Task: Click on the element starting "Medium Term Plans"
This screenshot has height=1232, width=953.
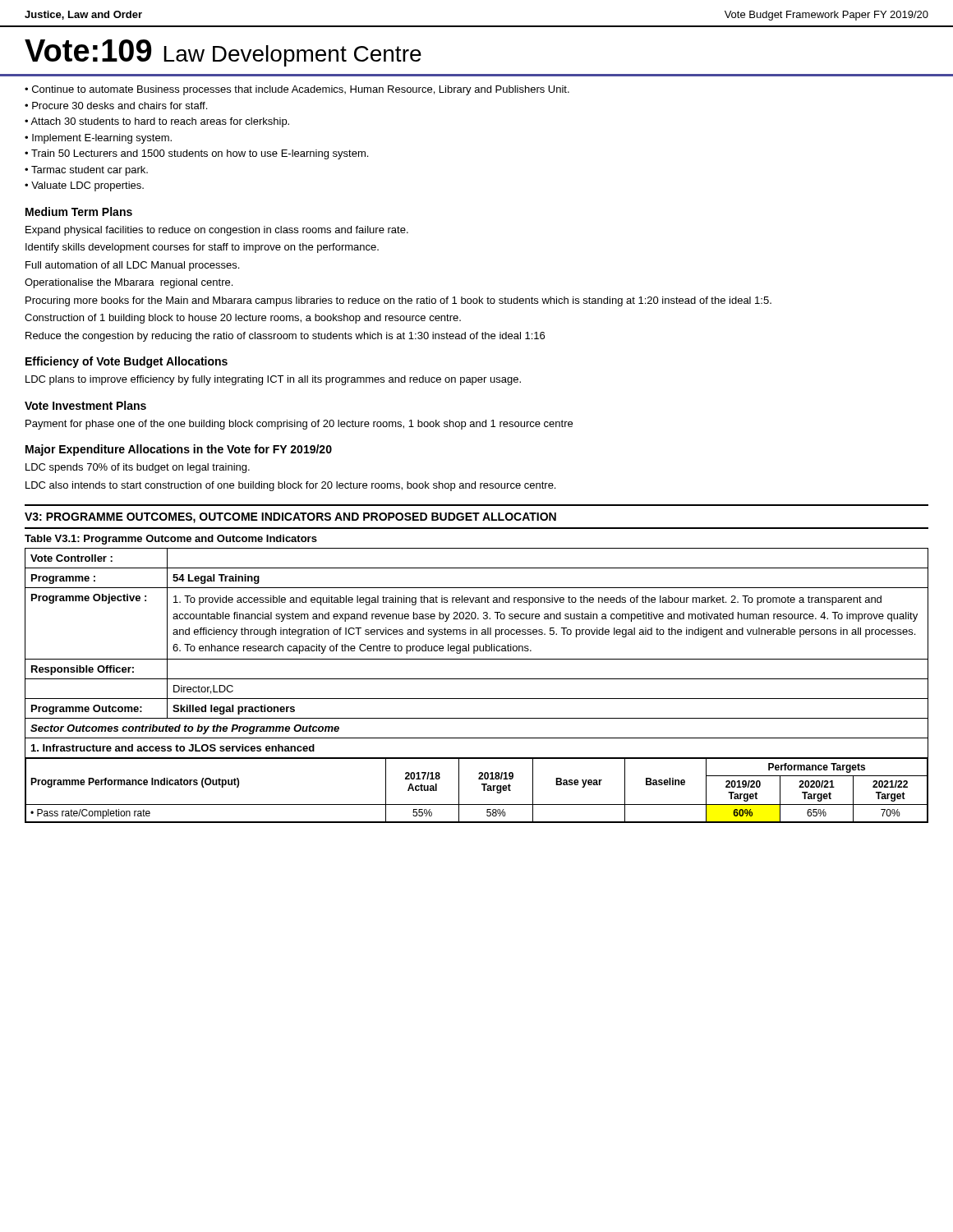Action: 79,211
